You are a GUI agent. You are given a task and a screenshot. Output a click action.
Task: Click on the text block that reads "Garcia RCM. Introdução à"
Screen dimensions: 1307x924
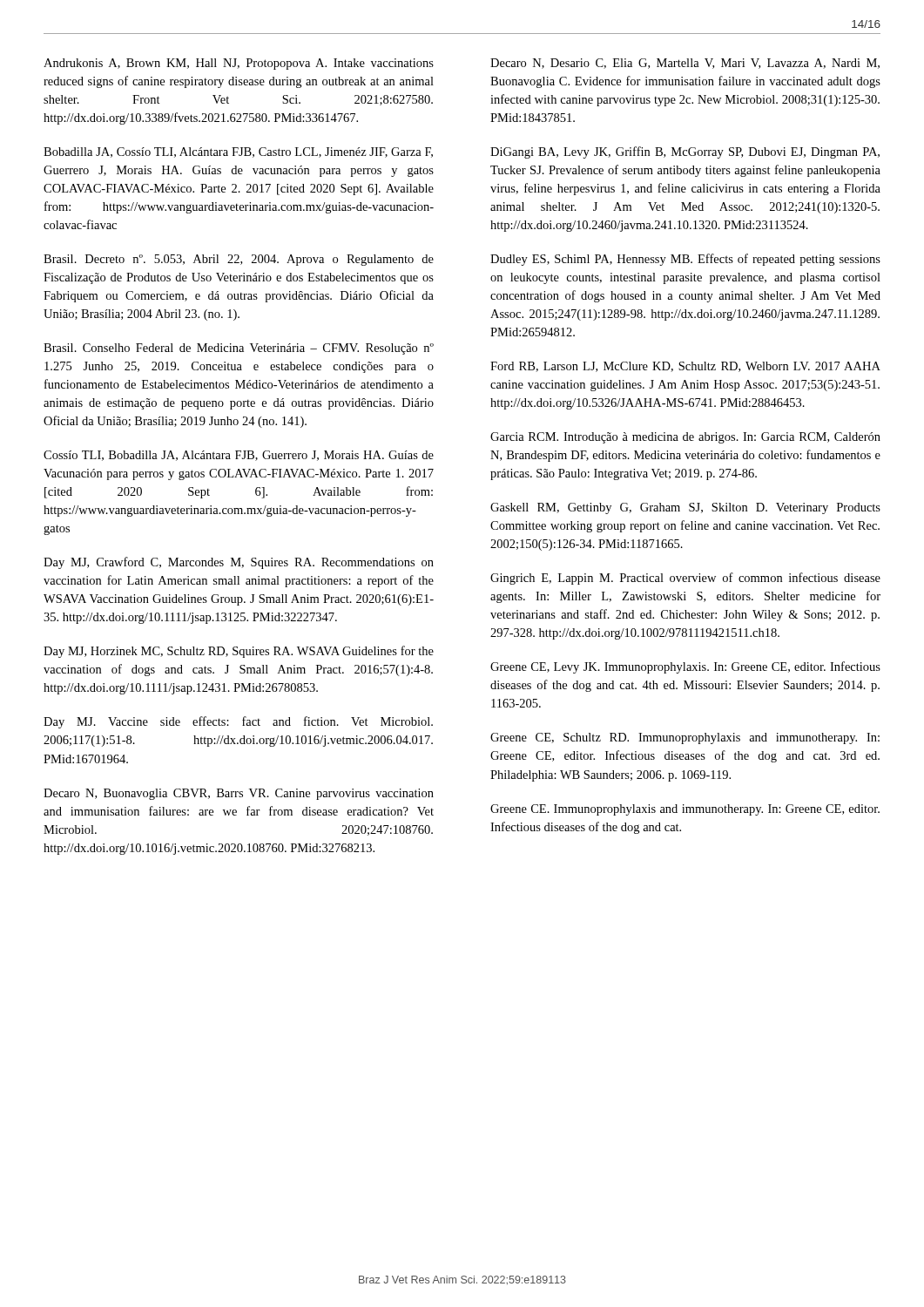point(685,455)
